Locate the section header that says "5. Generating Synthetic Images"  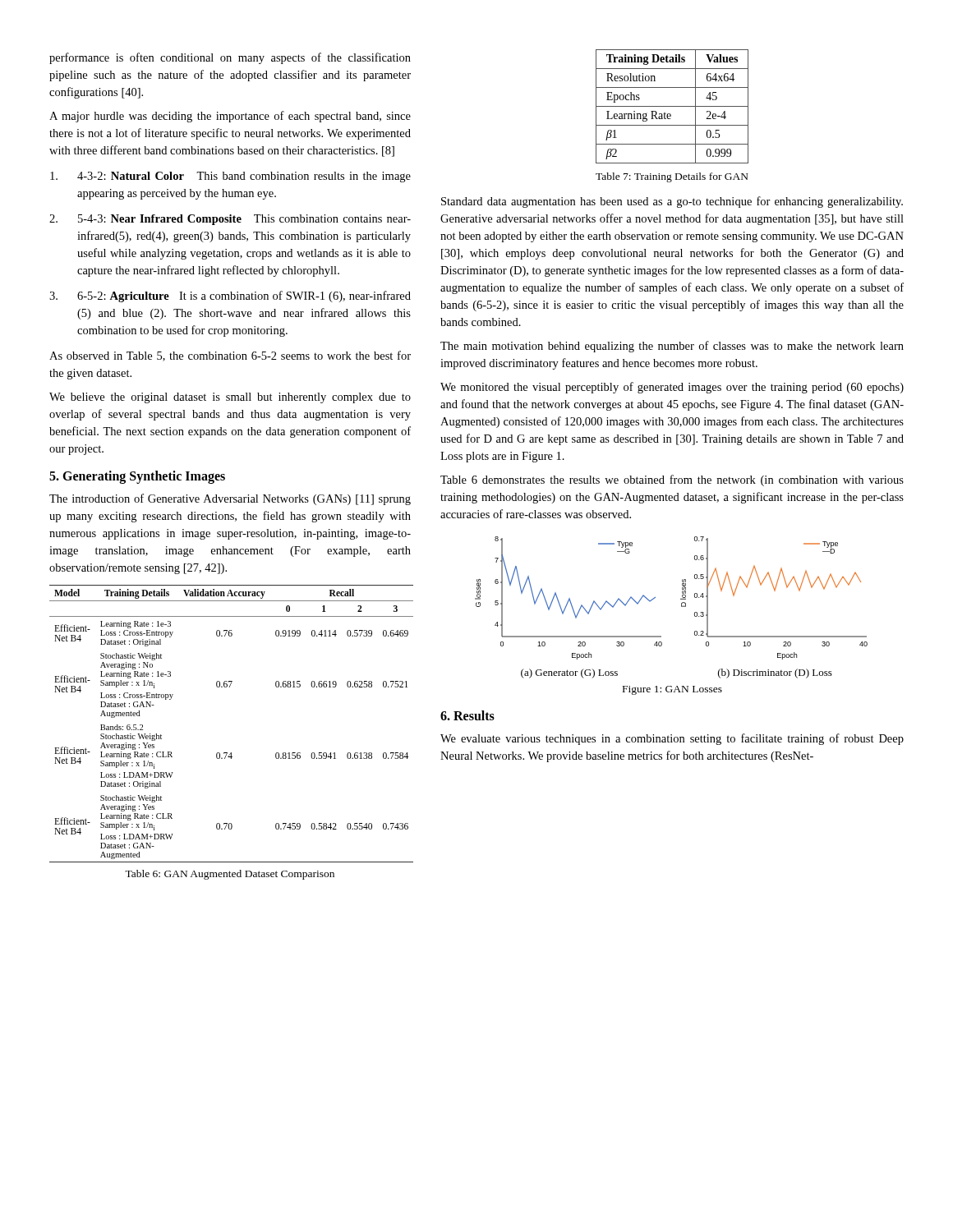137,476
